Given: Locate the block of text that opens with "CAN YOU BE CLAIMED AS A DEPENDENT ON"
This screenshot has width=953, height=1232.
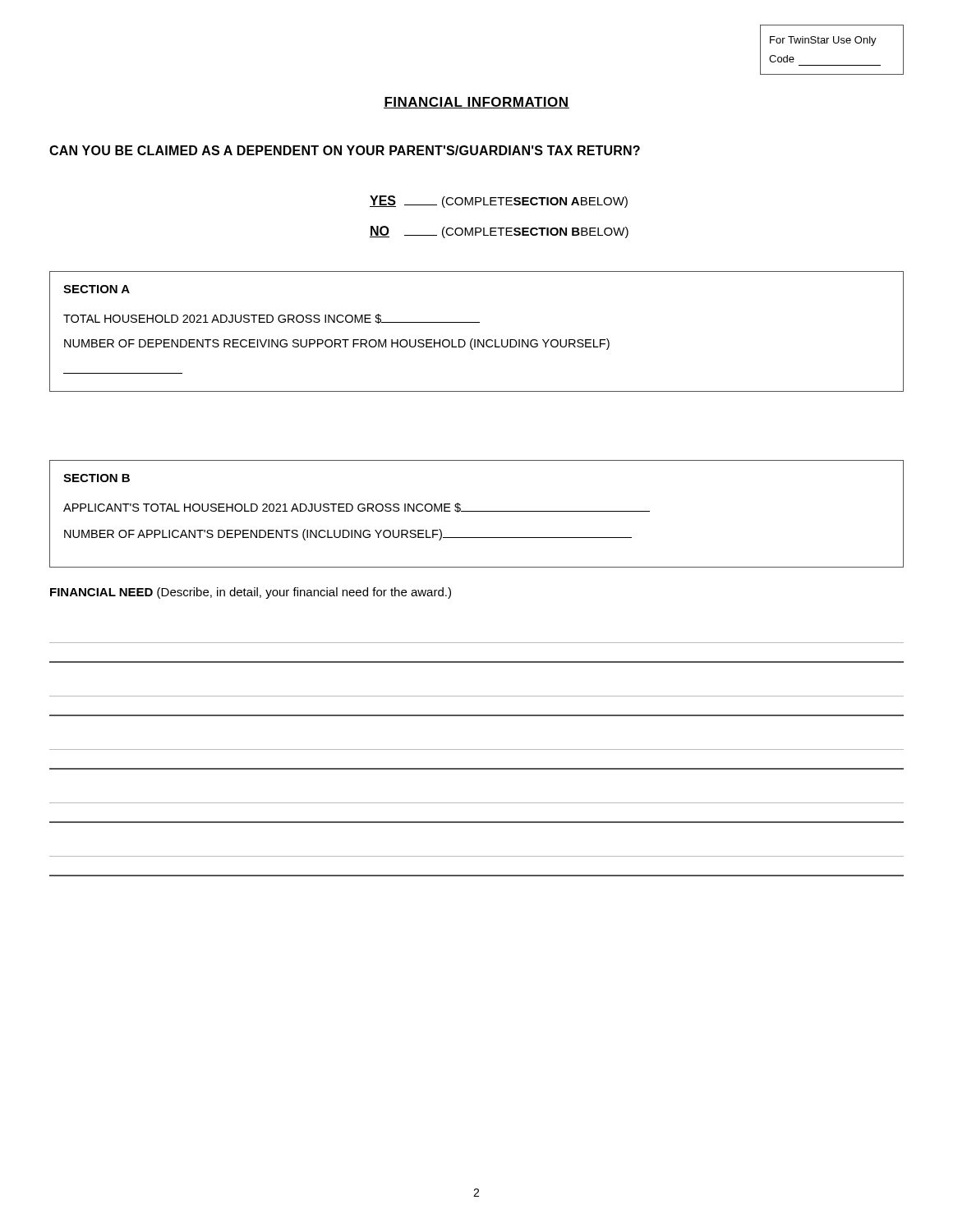Looking at the screenshot, I should (x=345, y=151).
